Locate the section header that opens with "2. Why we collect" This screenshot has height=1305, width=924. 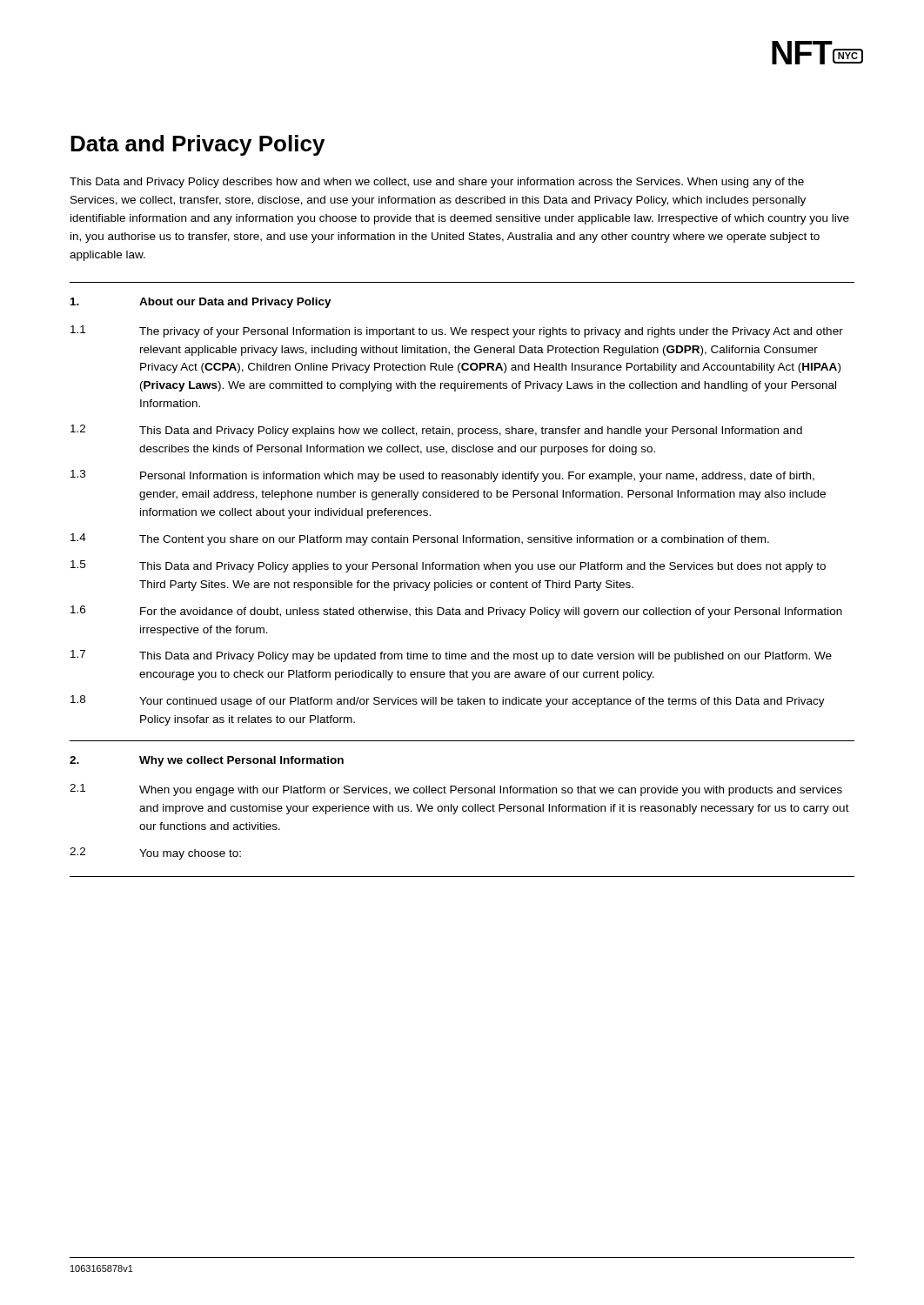pyautogui.click(x=207, y=760)
